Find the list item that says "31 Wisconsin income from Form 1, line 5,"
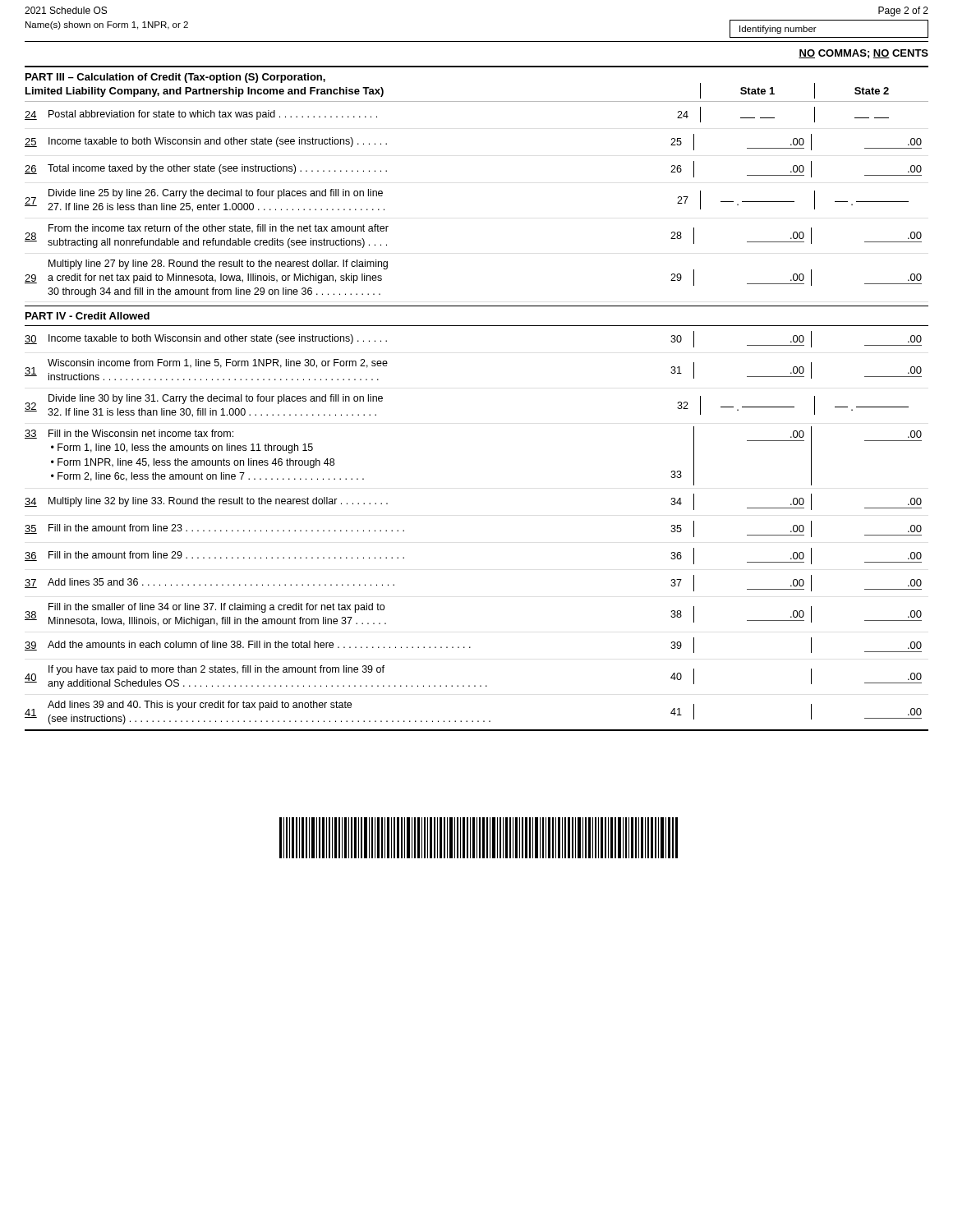The width and height of the screenshot is (953, 1232). [207, 366]
